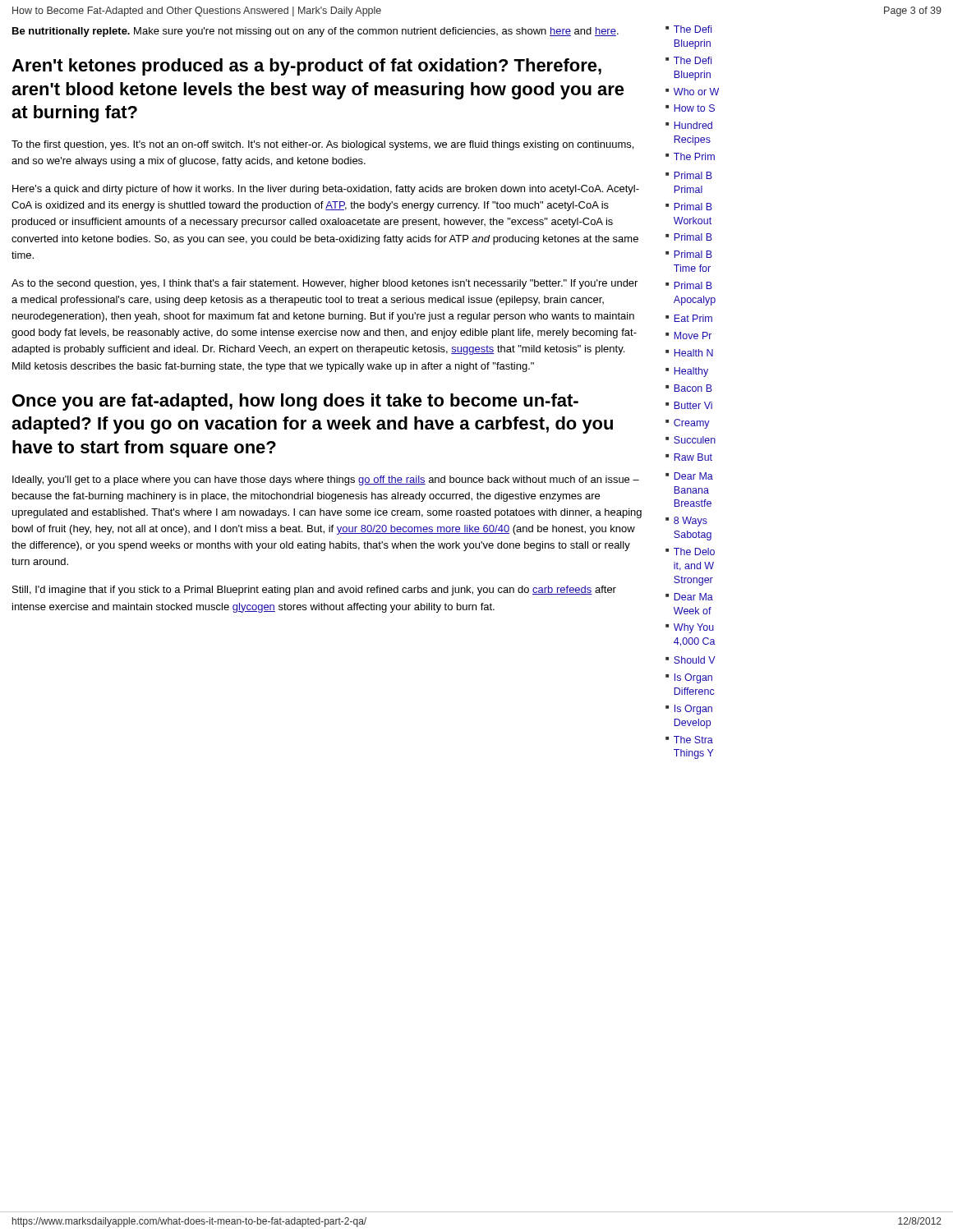Where is the section header that starts "Aren't ketones produced as a by-product of"?
Screen dimensions: 1232x953
[318, 89]
